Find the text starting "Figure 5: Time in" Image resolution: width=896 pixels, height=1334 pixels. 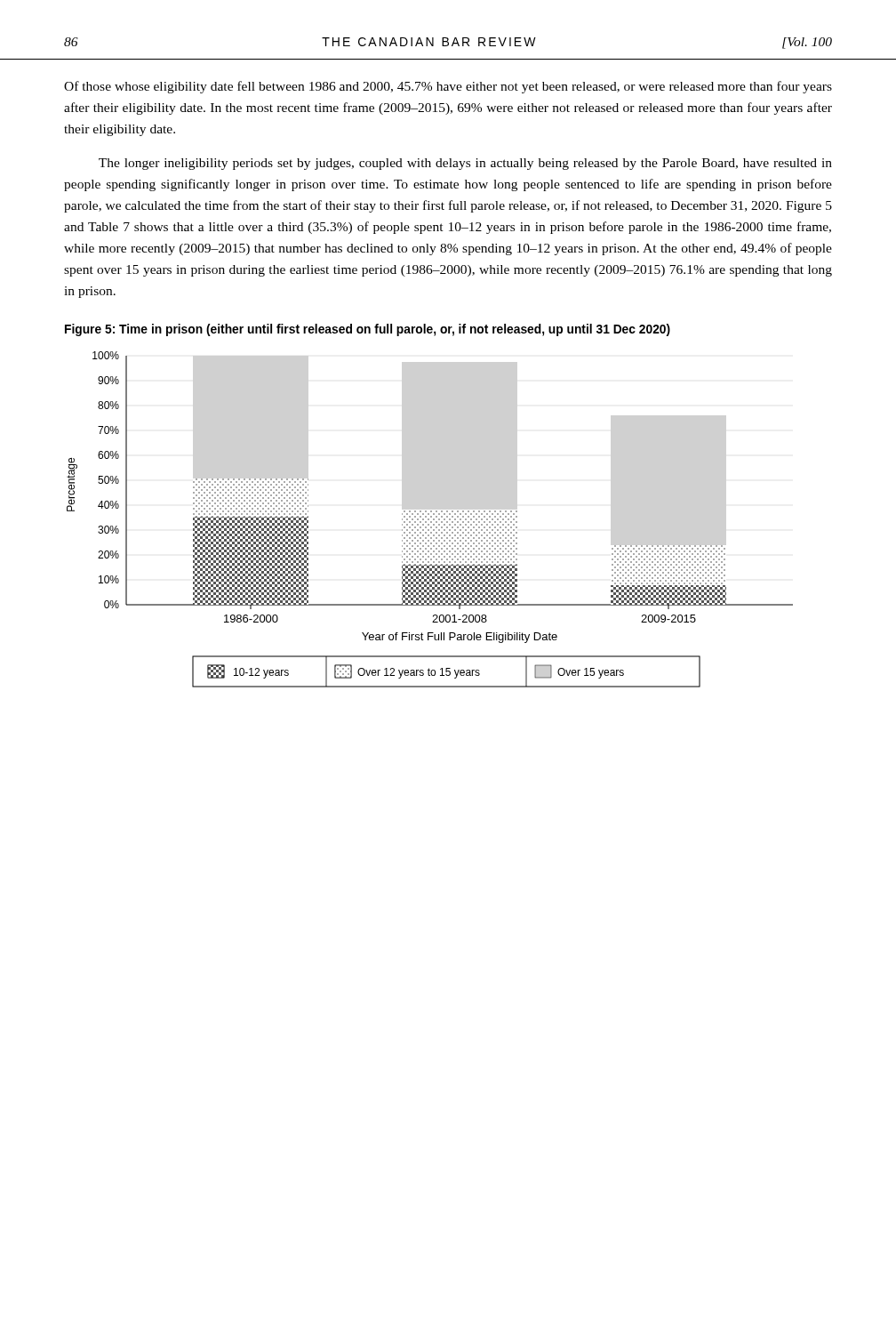tap(367, 330)
